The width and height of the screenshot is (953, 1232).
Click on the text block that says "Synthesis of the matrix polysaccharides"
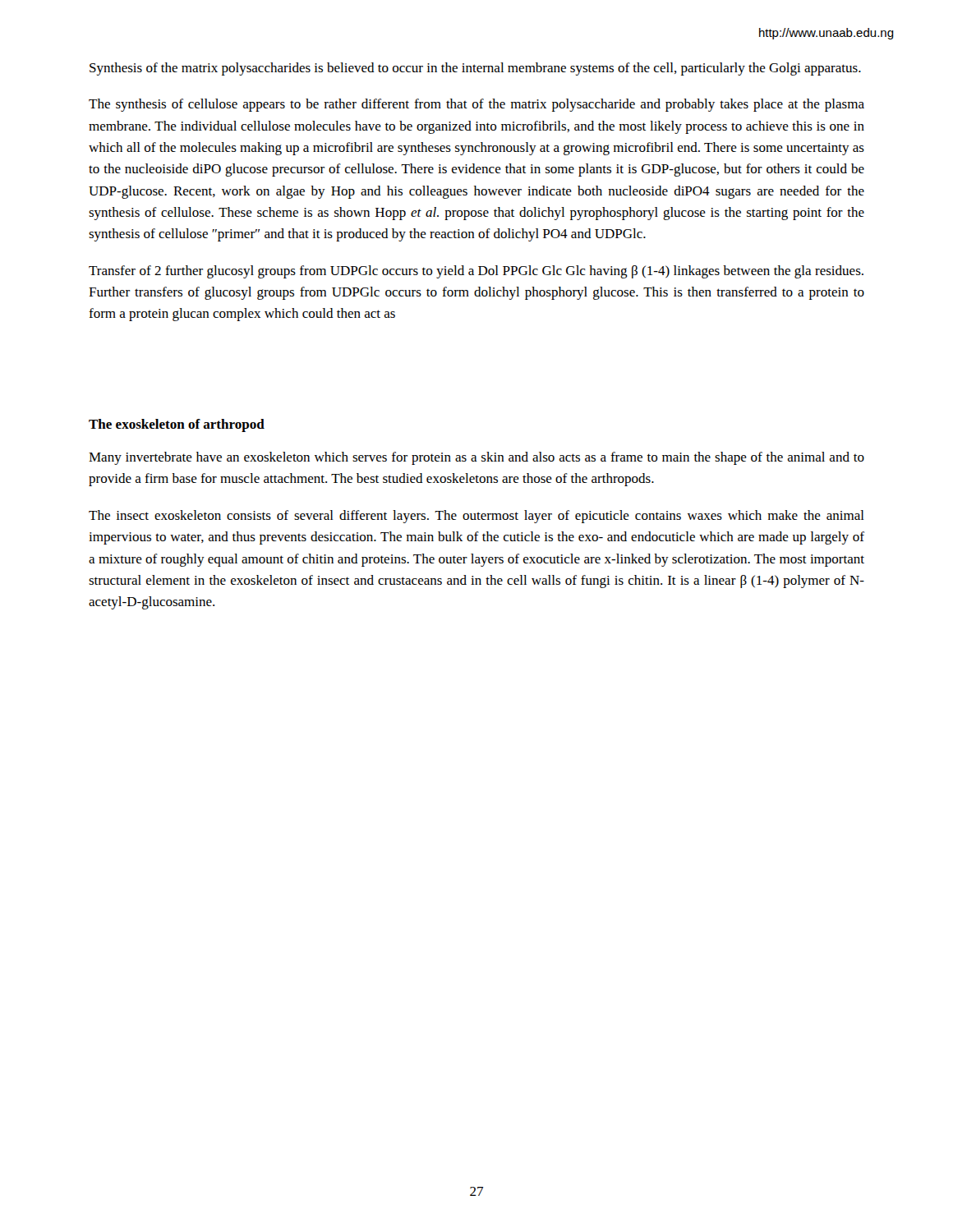click(475, 68)
